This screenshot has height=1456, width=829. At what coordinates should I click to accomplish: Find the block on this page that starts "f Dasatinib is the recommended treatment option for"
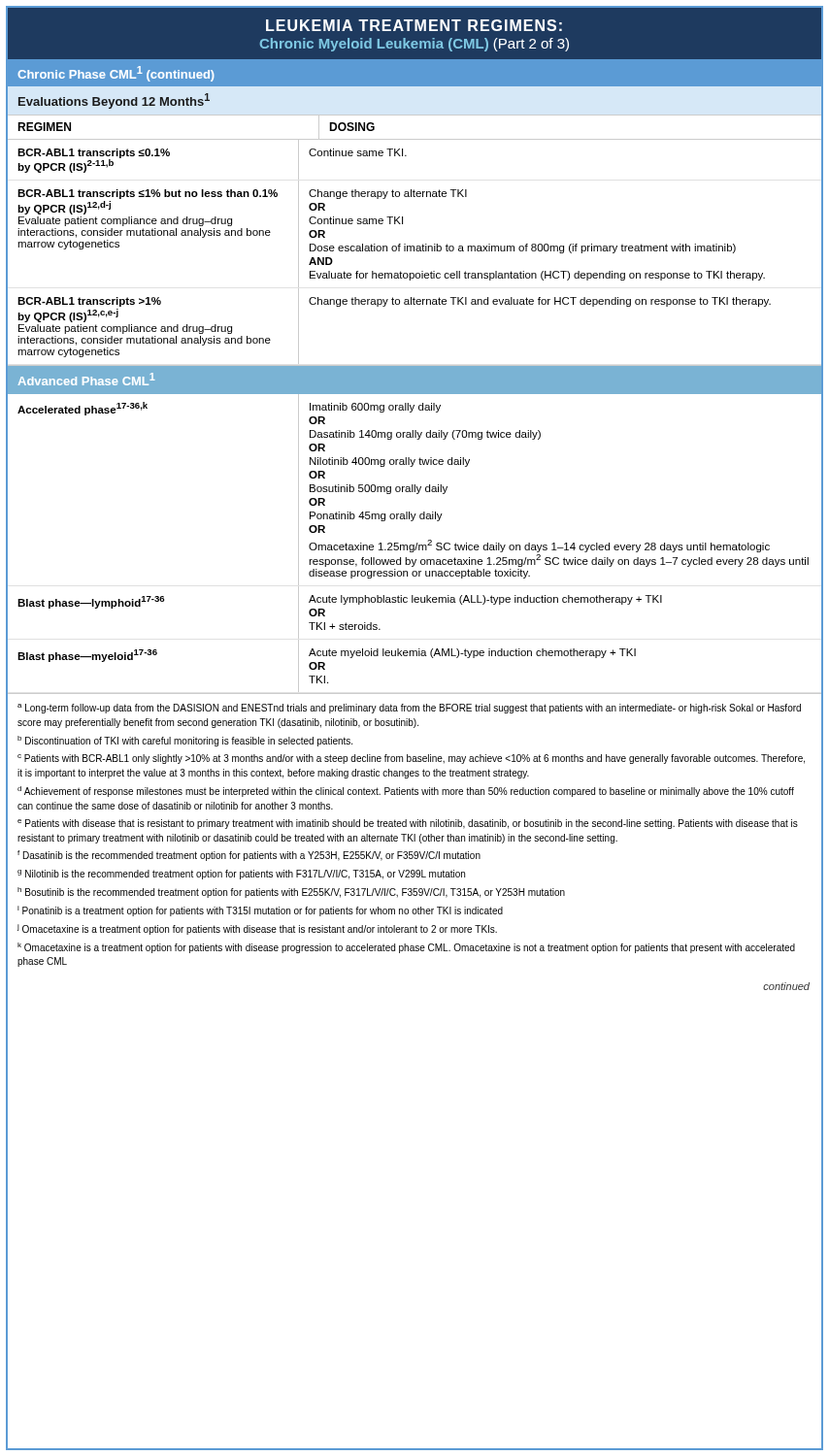point(249,855)
